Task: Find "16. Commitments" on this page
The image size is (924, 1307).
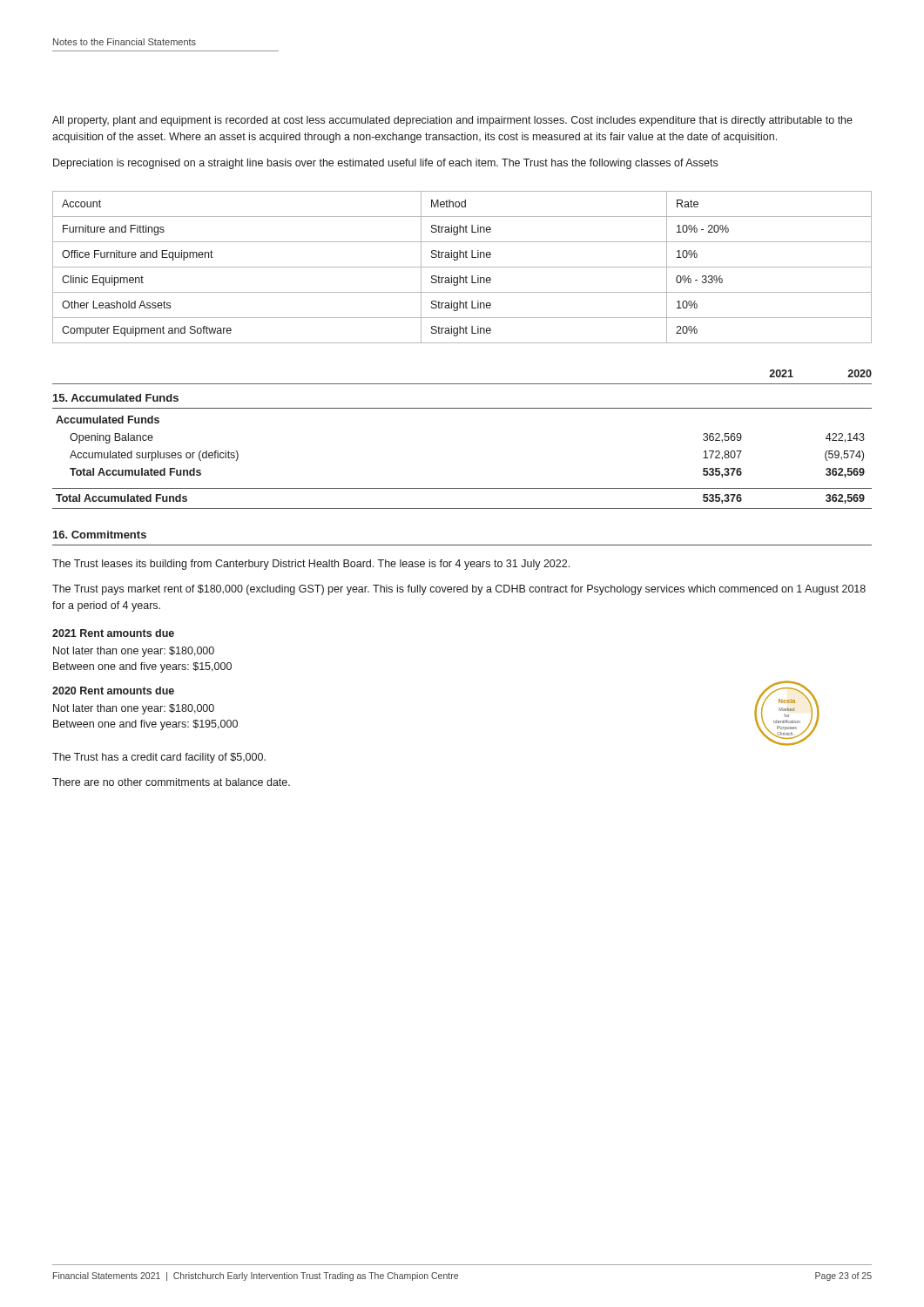Action: [x=99, y=534]
